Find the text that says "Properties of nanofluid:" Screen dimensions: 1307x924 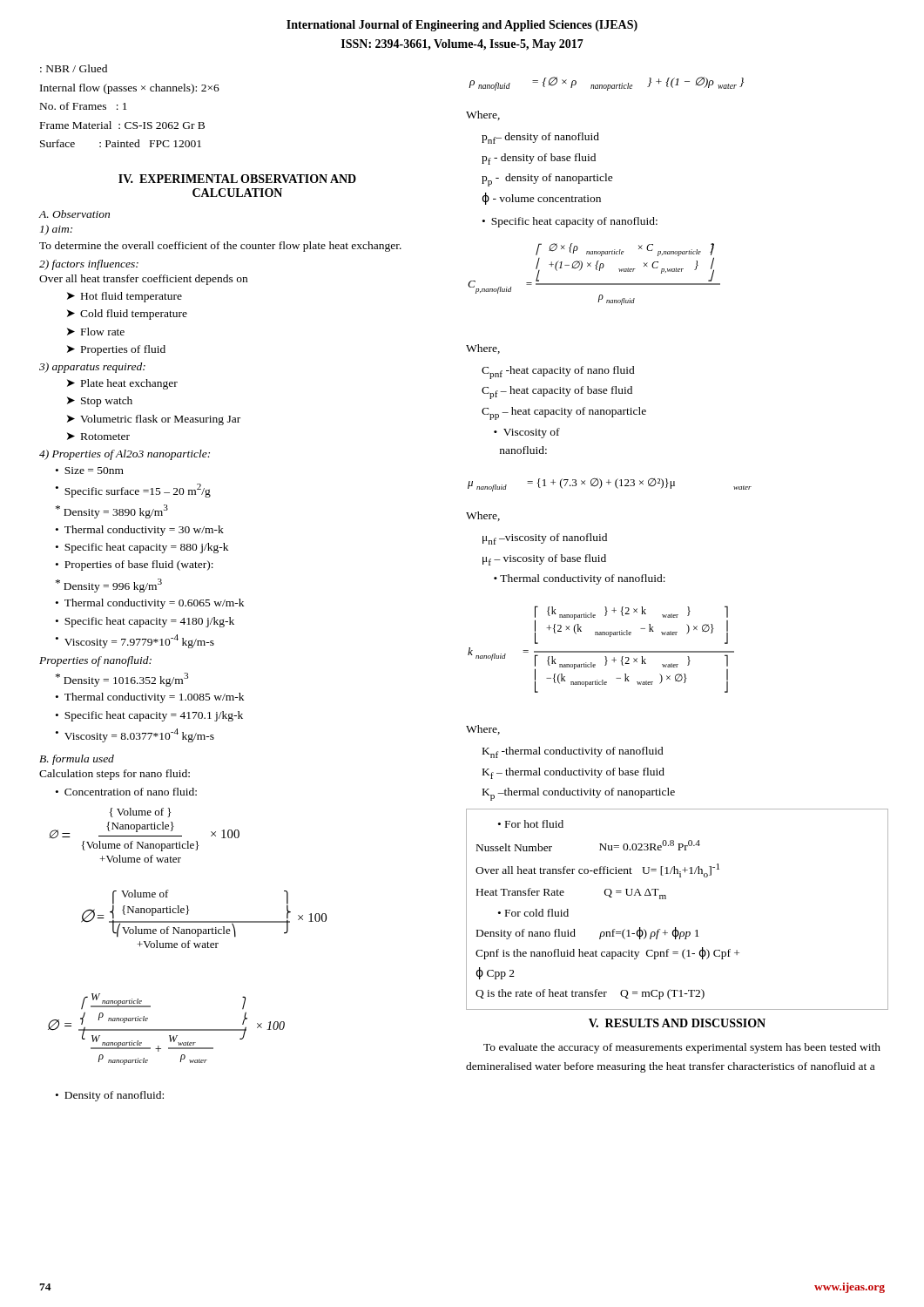pos(96,660)
